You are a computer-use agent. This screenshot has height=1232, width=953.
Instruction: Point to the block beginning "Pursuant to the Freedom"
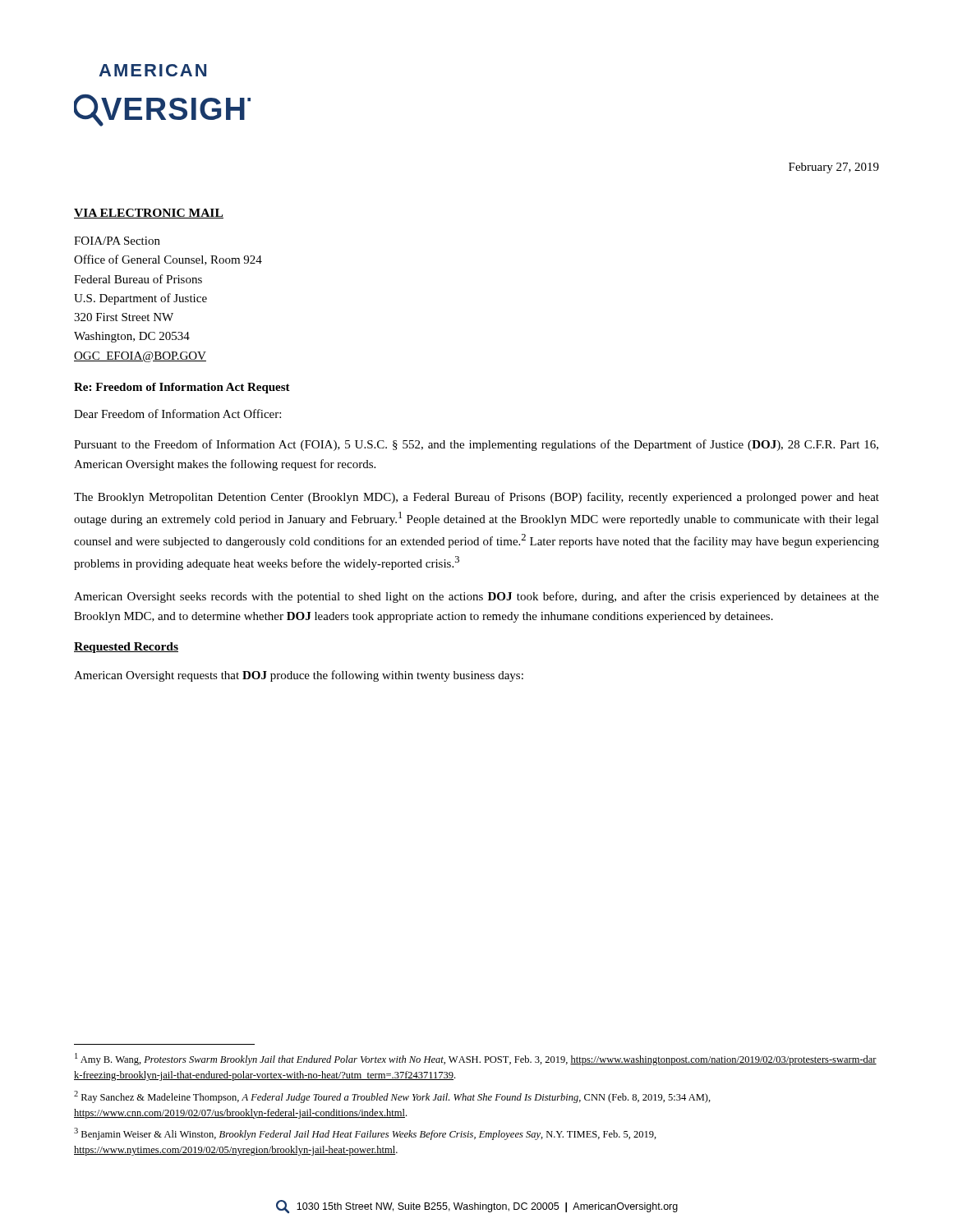[476, 454]
